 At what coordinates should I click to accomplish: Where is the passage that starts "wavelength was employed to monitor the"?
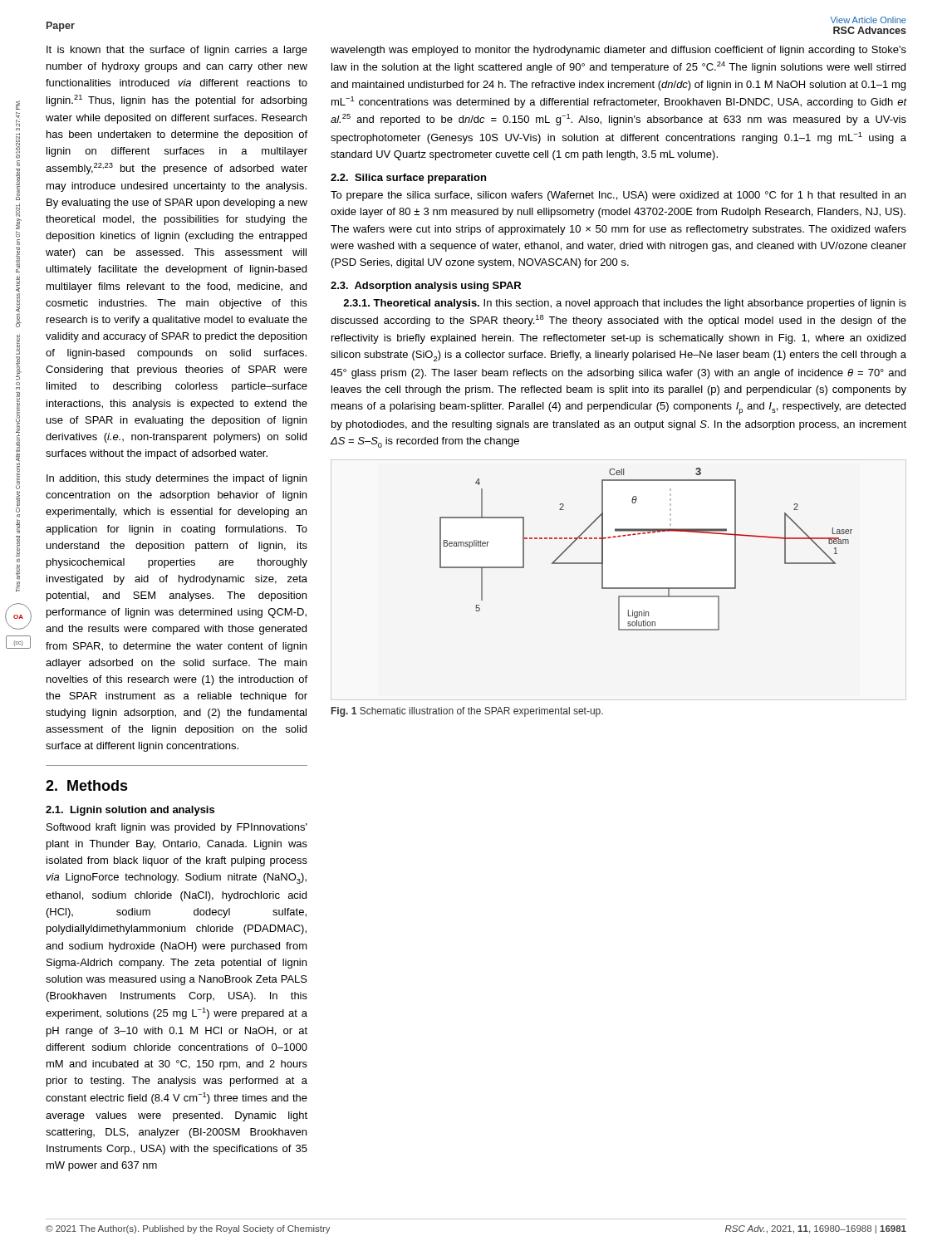tap(618, 102)
